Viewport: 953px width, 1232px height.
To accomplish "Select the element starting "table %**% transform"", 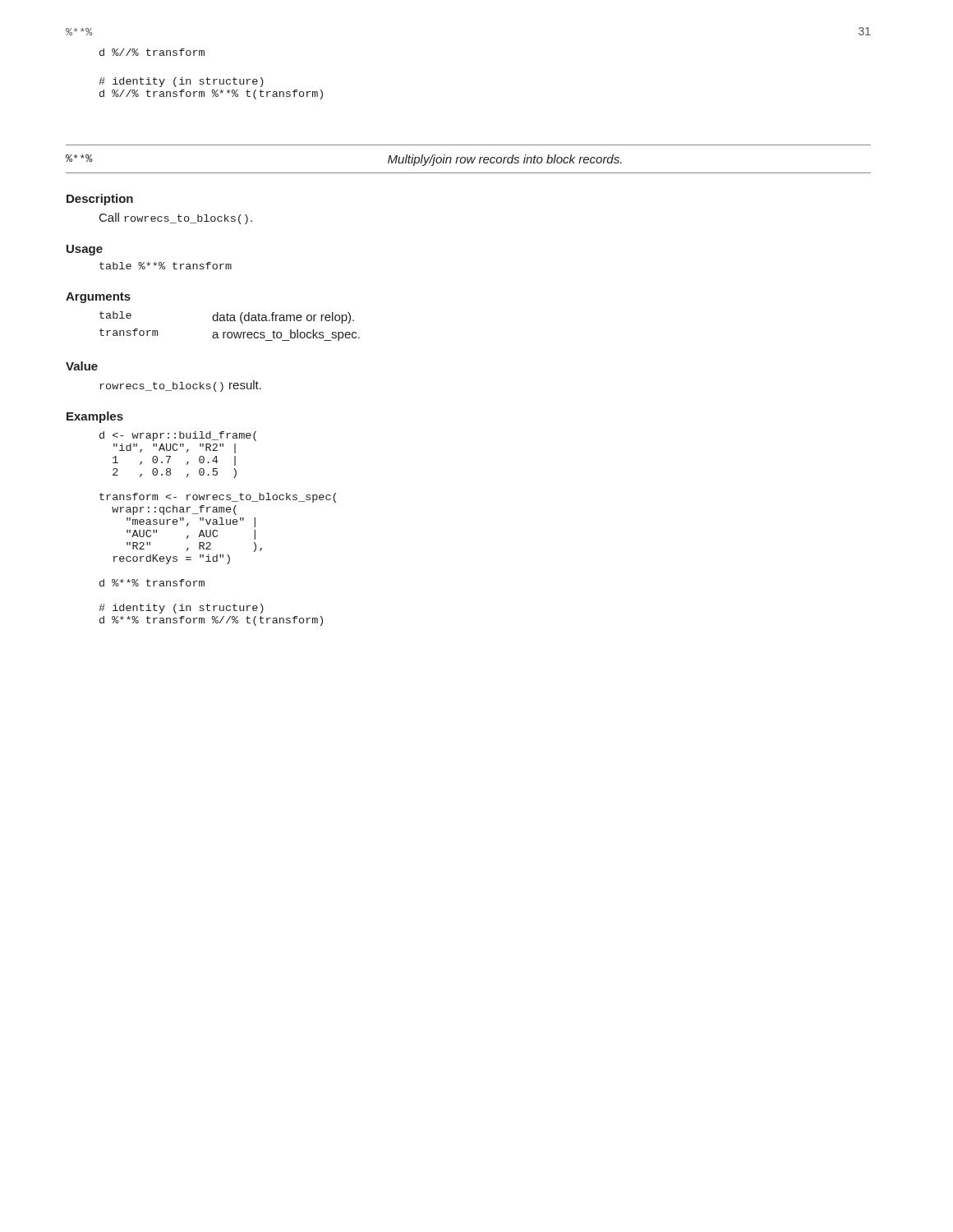I will tap(166, 266).
